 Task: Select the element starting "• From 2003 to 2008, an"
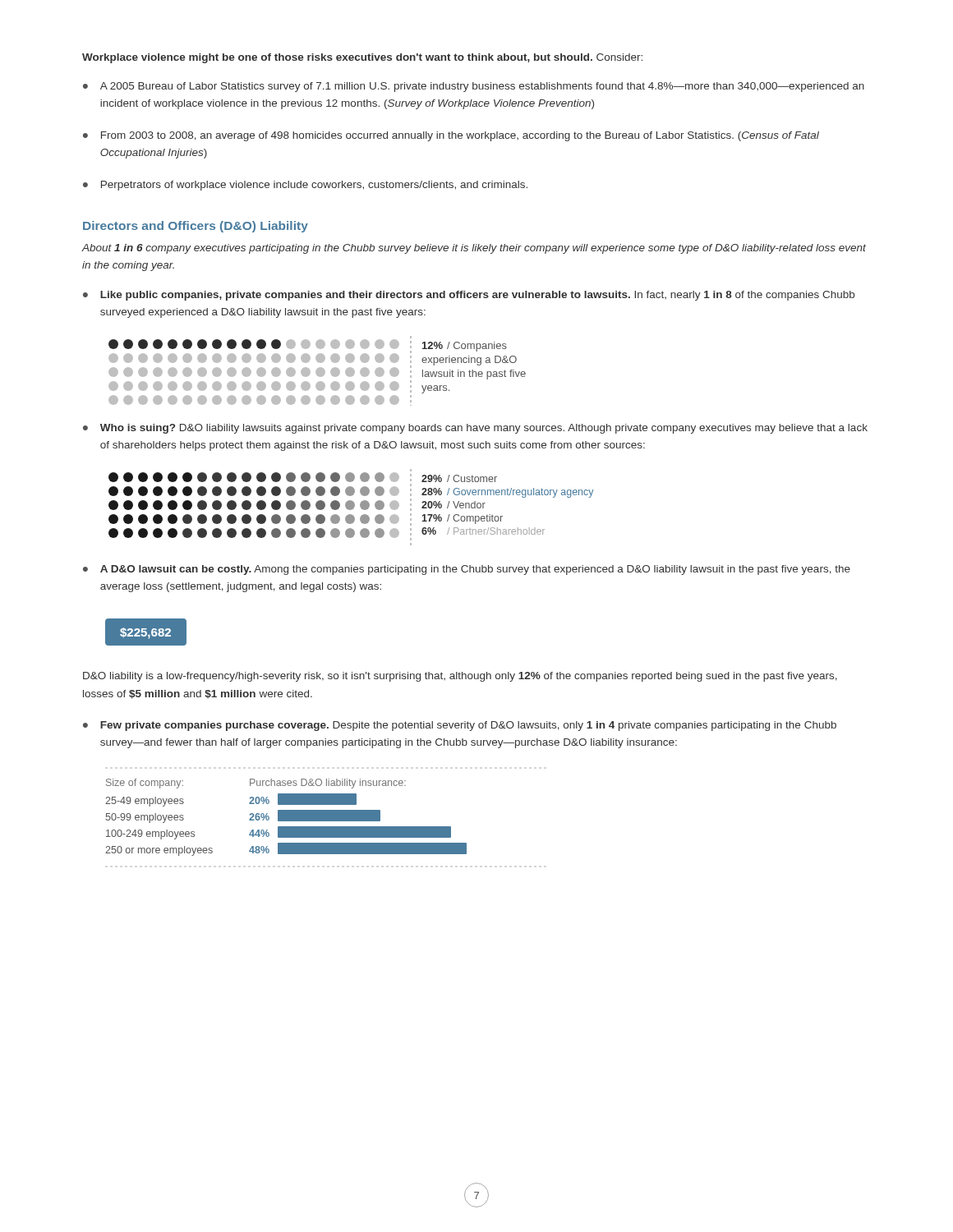pos(476,144)
